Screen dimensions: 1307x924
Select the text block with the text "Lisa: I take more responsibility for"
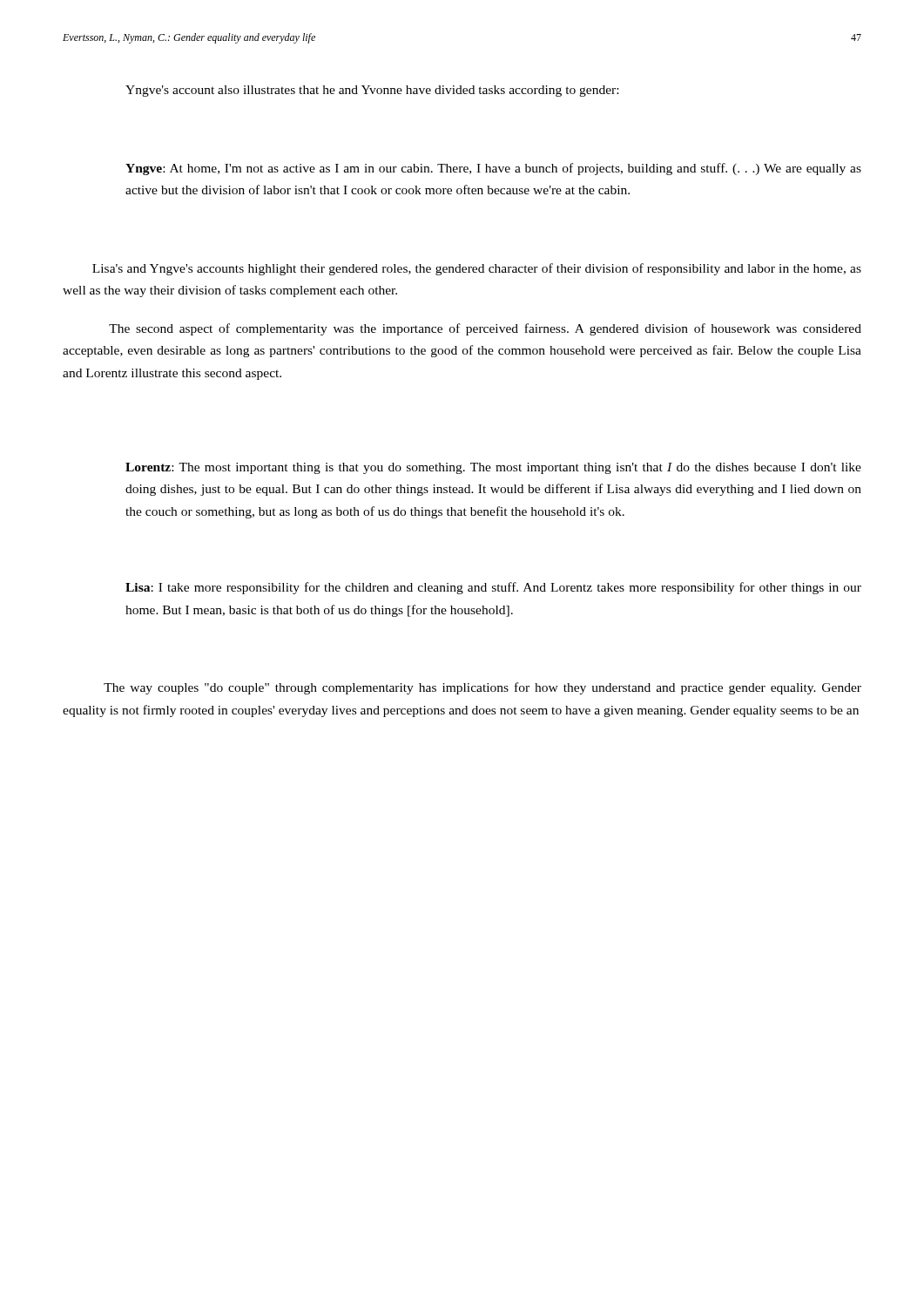pyautogui.click(x=493, y=598)
